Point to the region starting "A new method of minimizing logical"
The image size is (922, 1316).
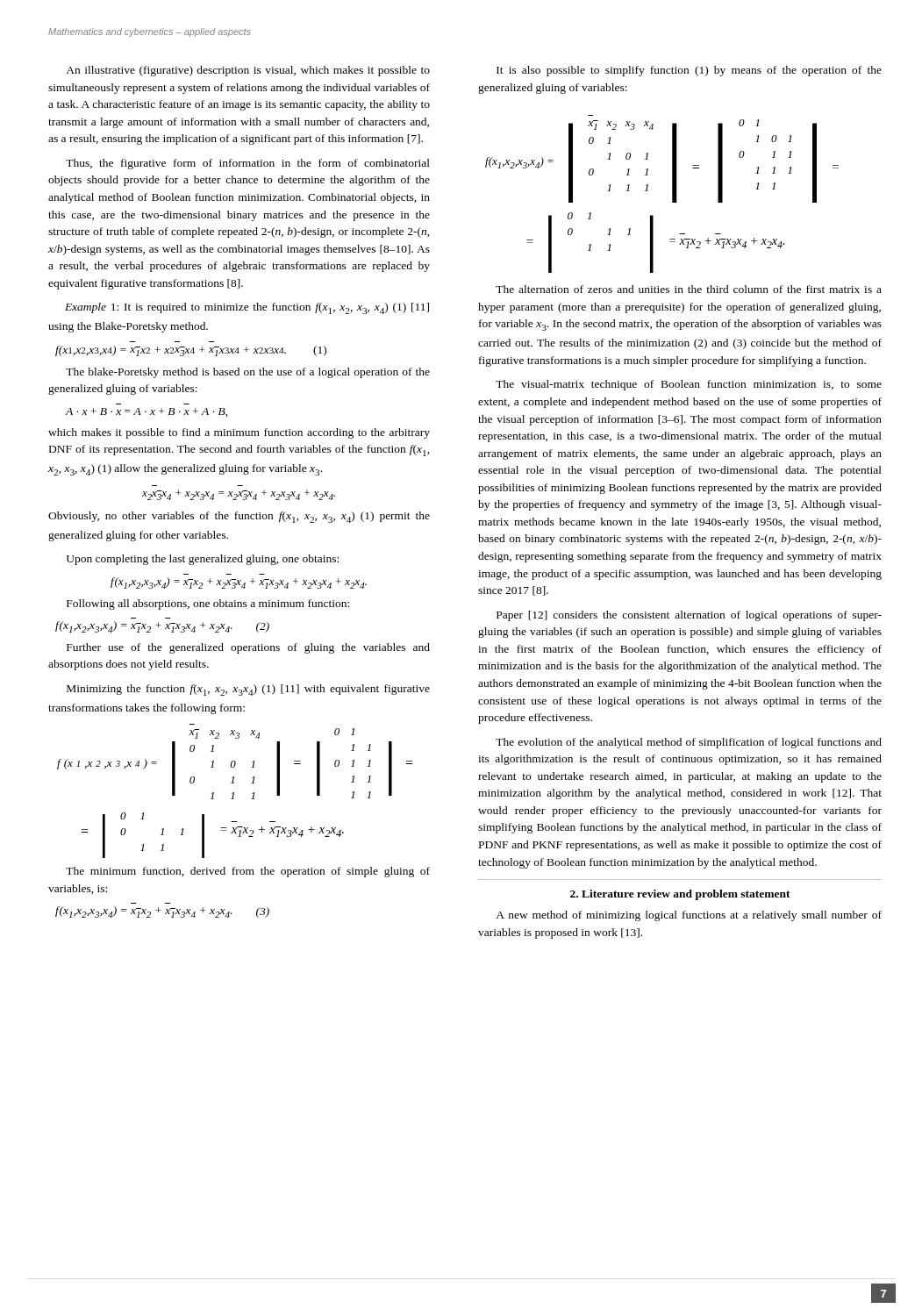point(680,923)
